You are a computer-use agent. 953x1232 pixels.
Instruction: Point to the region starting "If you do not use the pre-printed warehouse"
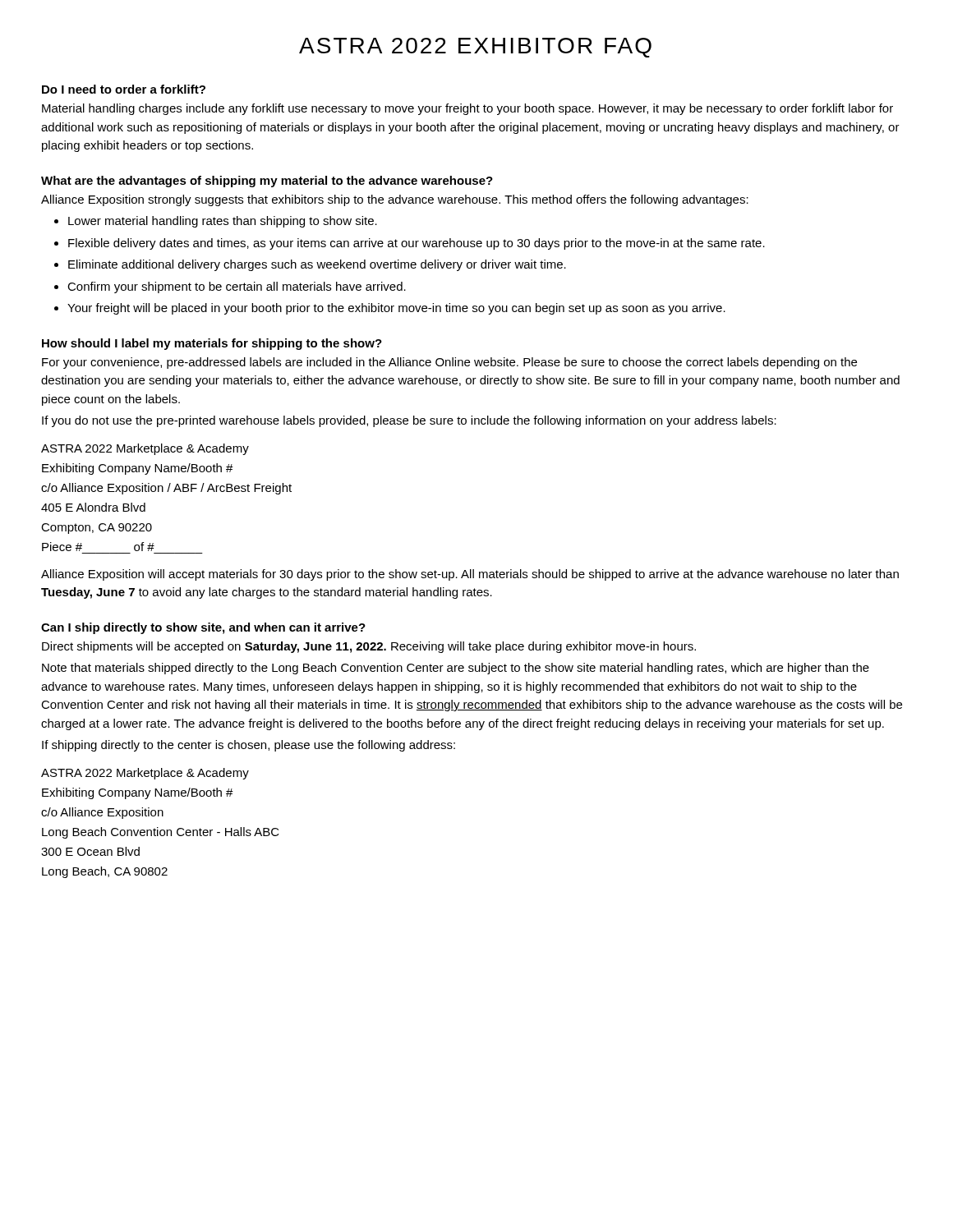coord(476,421)
